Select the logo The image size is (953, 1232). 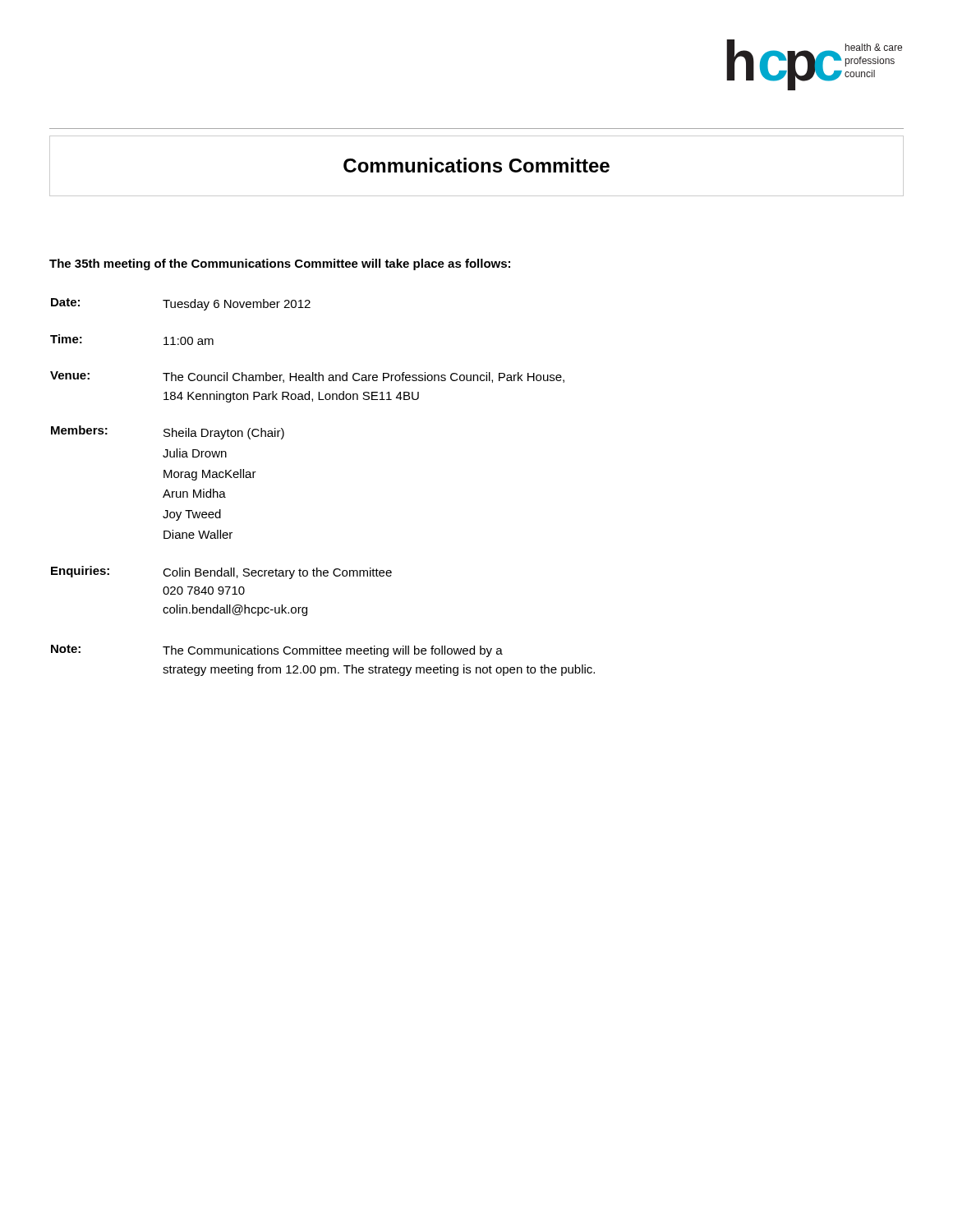(813, 62)
